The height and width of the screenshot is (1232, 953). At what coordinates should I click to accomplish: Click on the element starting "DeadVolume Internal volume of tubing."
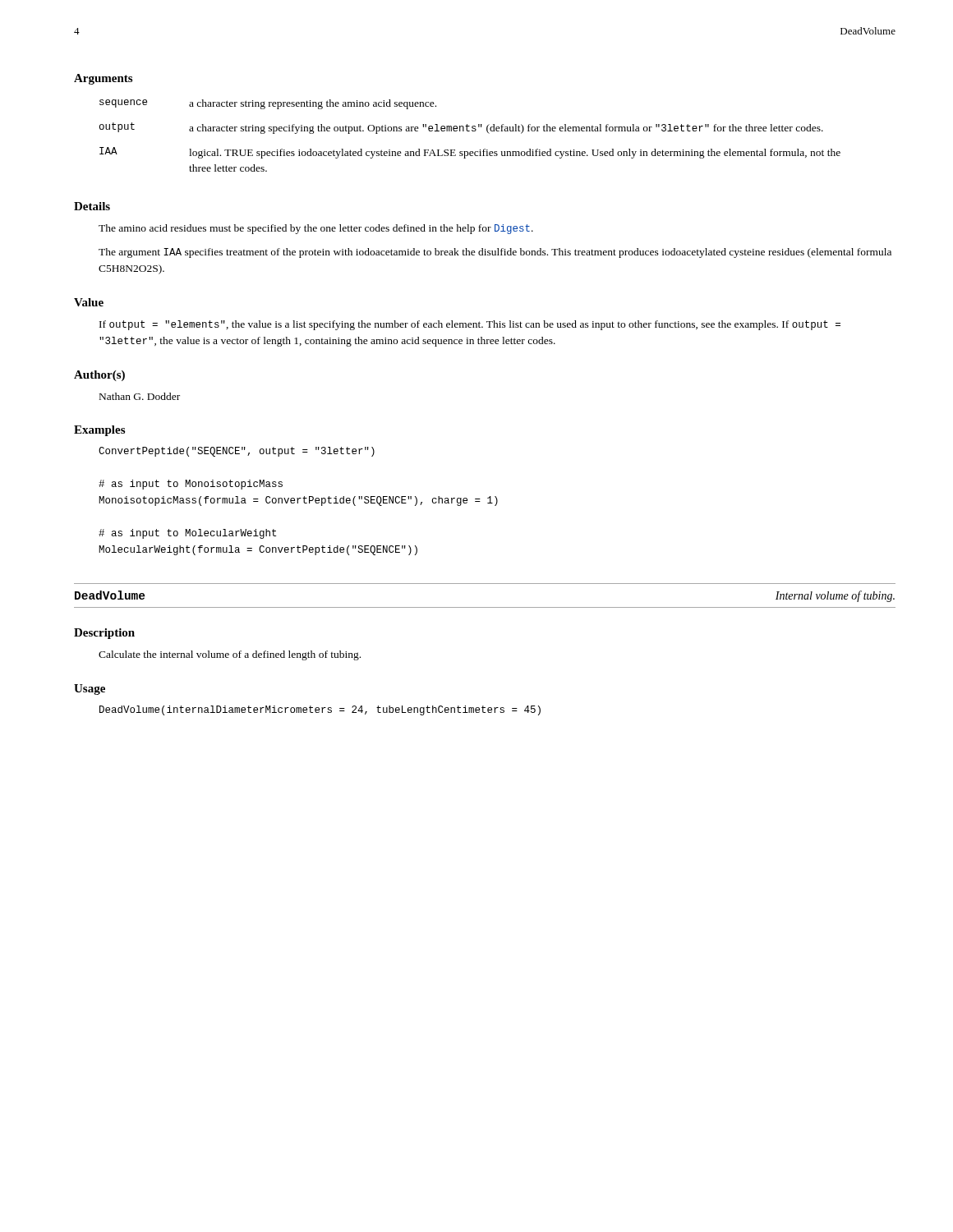(x=485, y=596)
